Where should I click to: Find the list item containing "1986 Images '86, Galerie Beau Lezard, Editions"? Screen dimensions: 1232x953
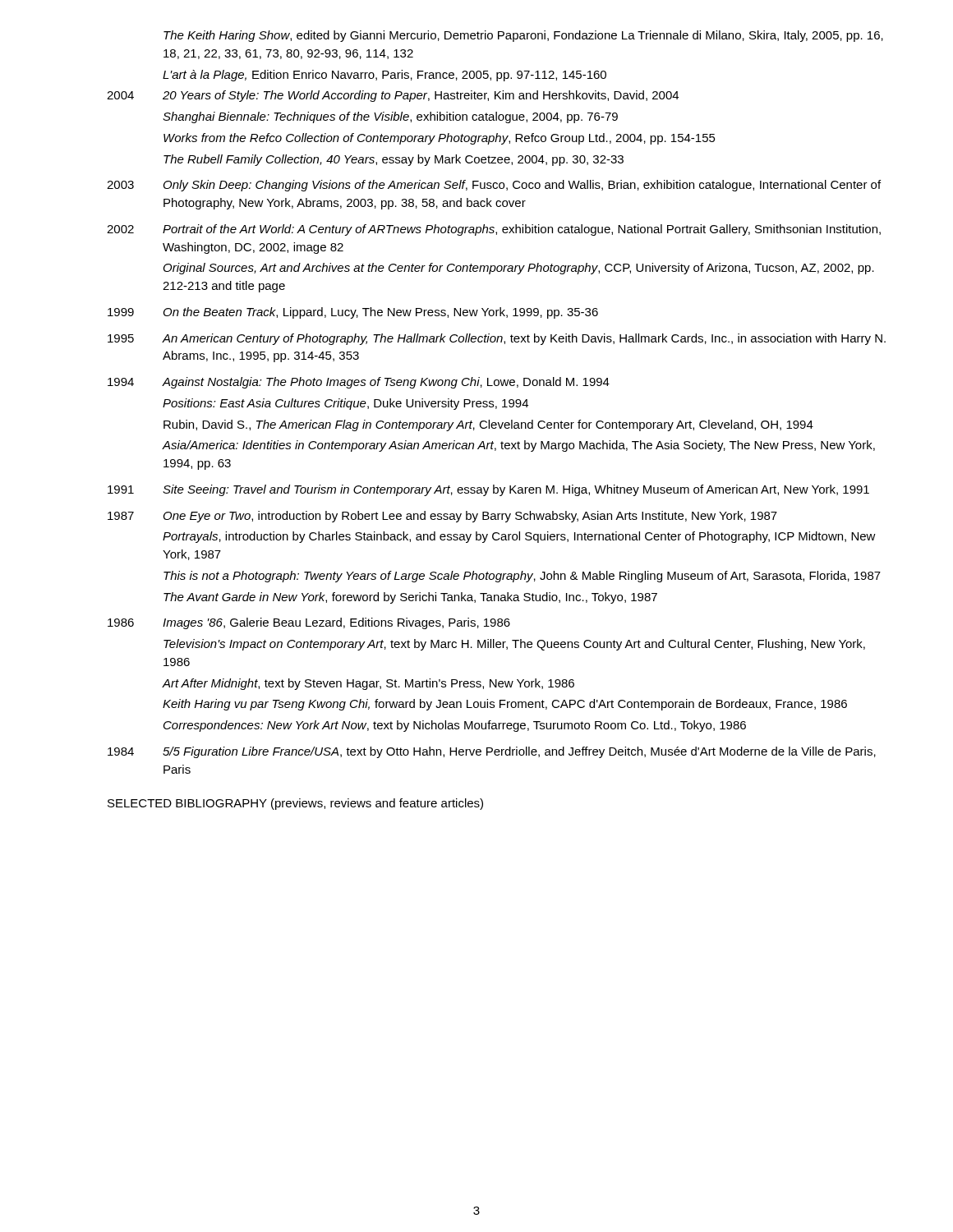coord(501,676)
